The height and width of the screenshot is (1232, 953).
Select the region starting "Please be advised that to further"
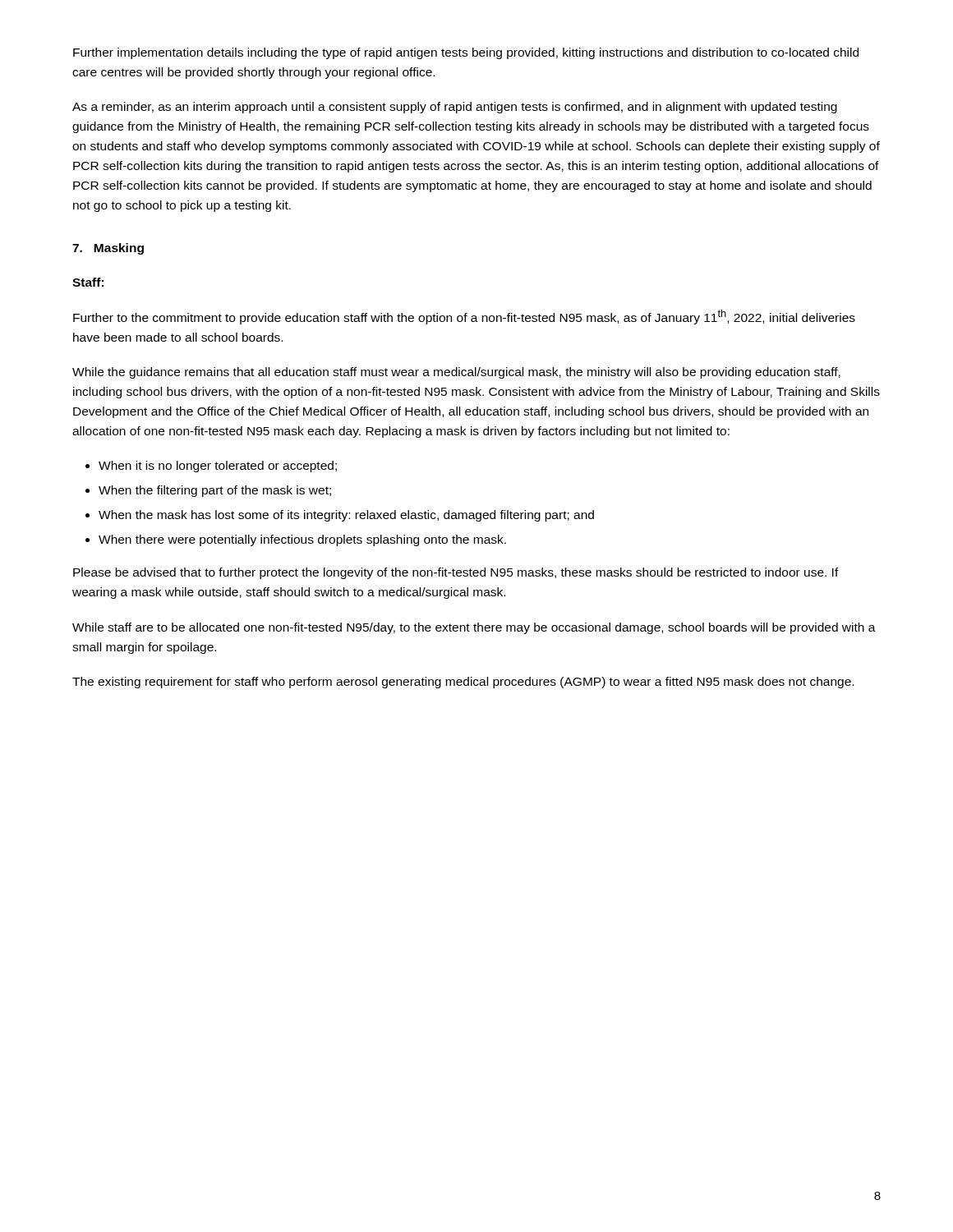pyautogui.click(x=455, y=582)
